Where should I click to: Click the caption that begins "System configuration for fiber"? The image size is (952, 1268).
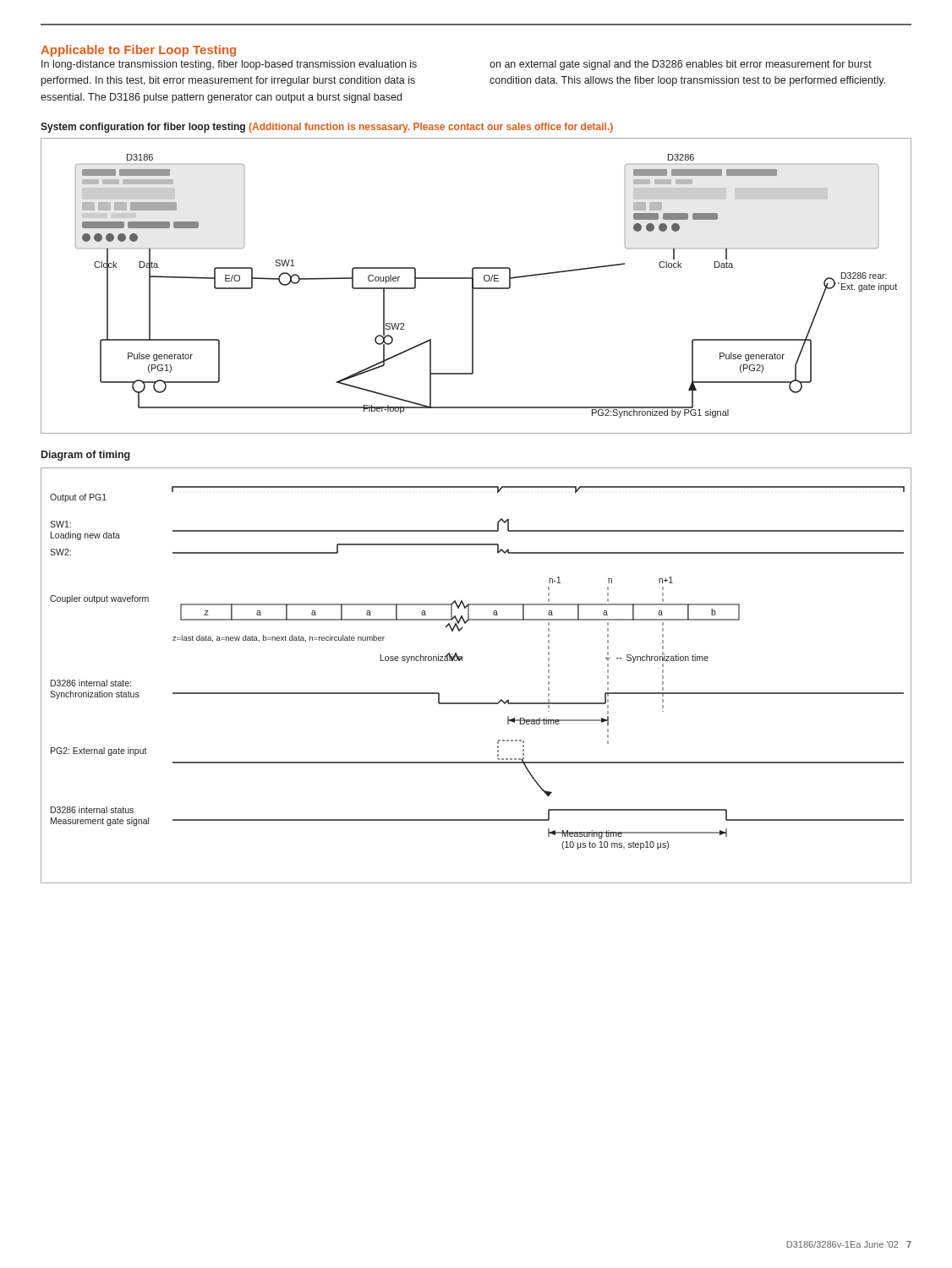[x=327, y=127]
